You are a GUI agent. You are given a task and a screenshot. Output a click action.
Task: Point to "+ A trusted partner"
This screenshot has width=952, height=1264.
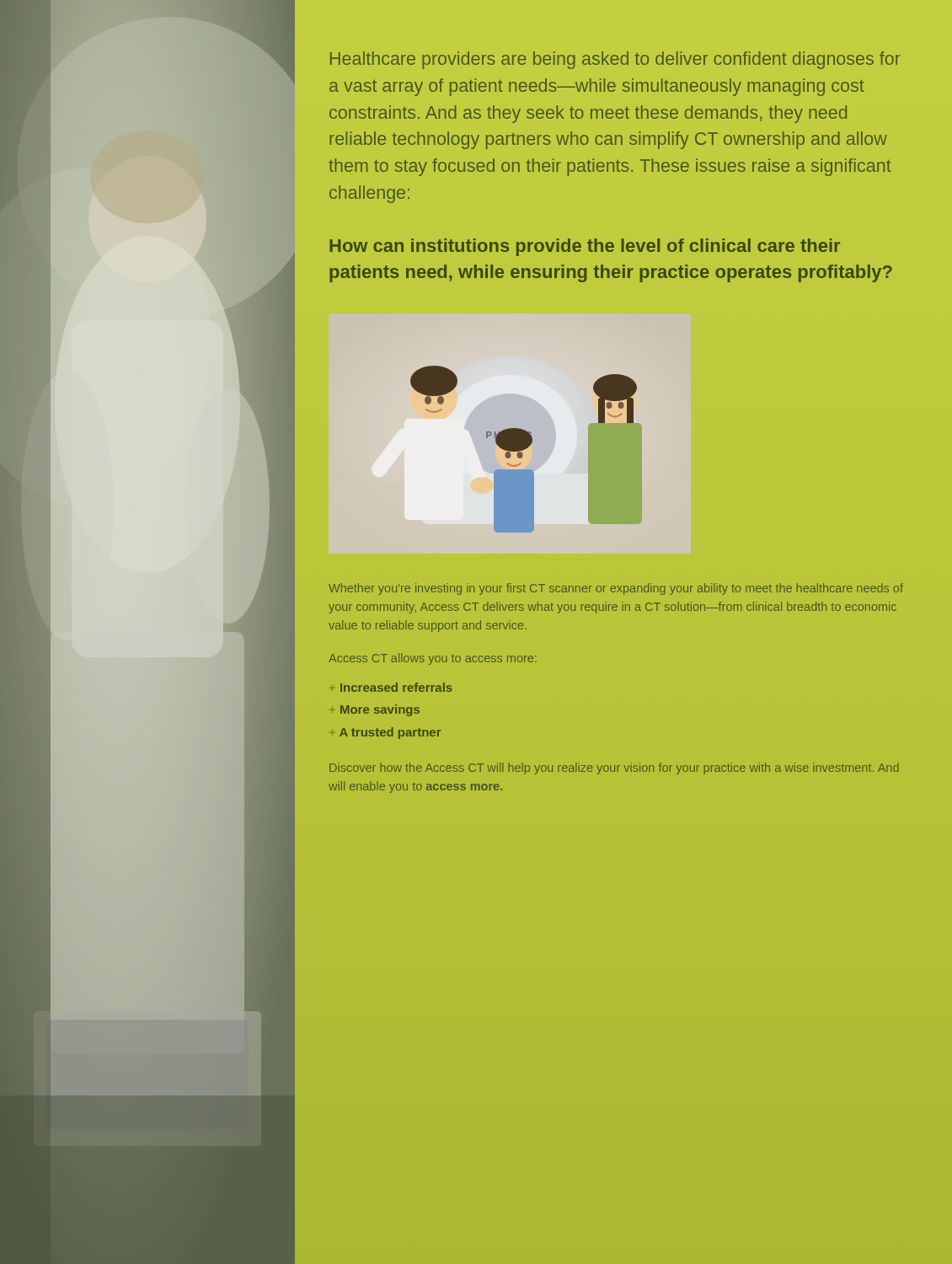click(x=385, y=732)
